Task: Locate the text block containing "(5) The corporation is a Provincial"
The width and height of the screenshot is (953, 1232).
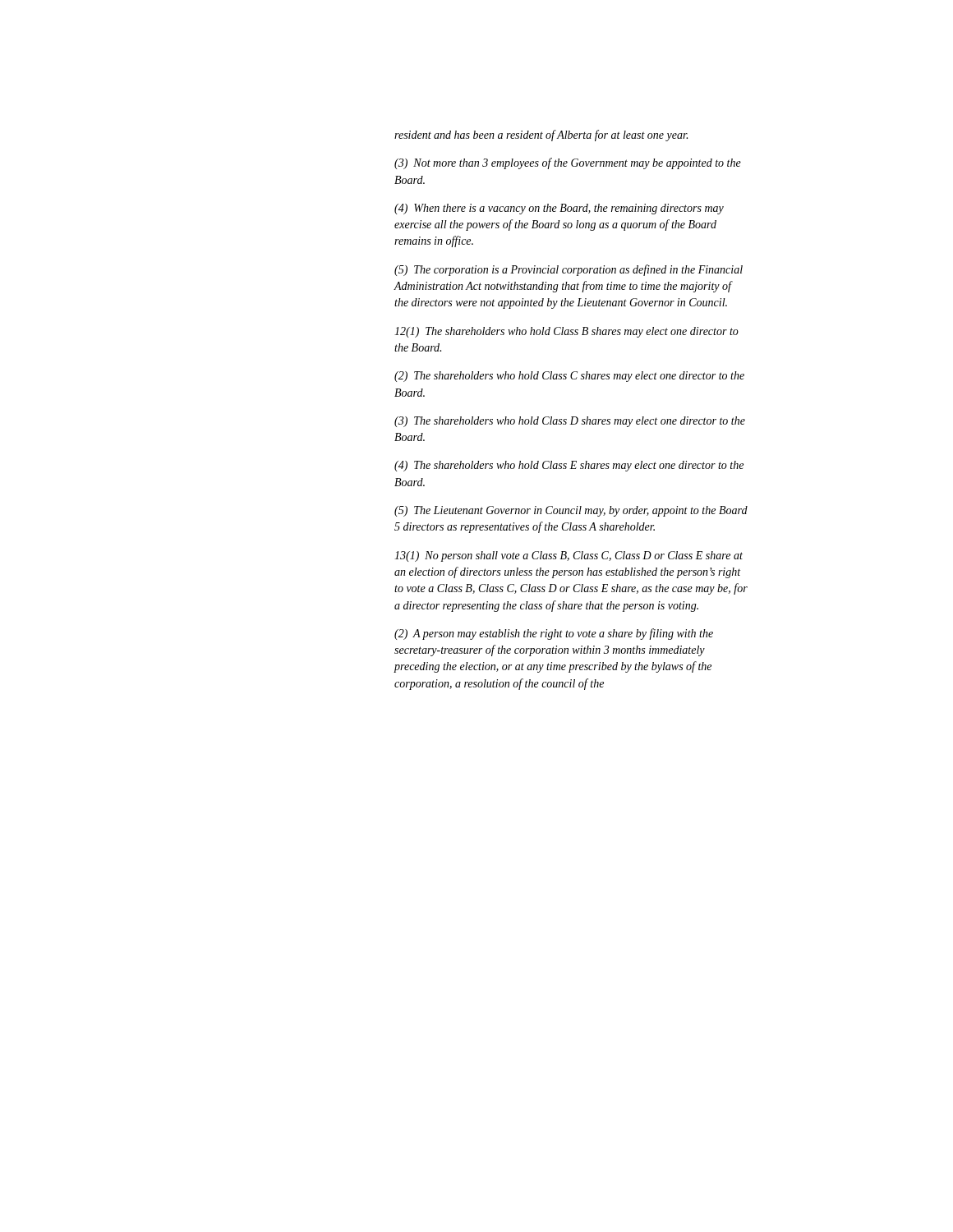Action: pos(569,286)
